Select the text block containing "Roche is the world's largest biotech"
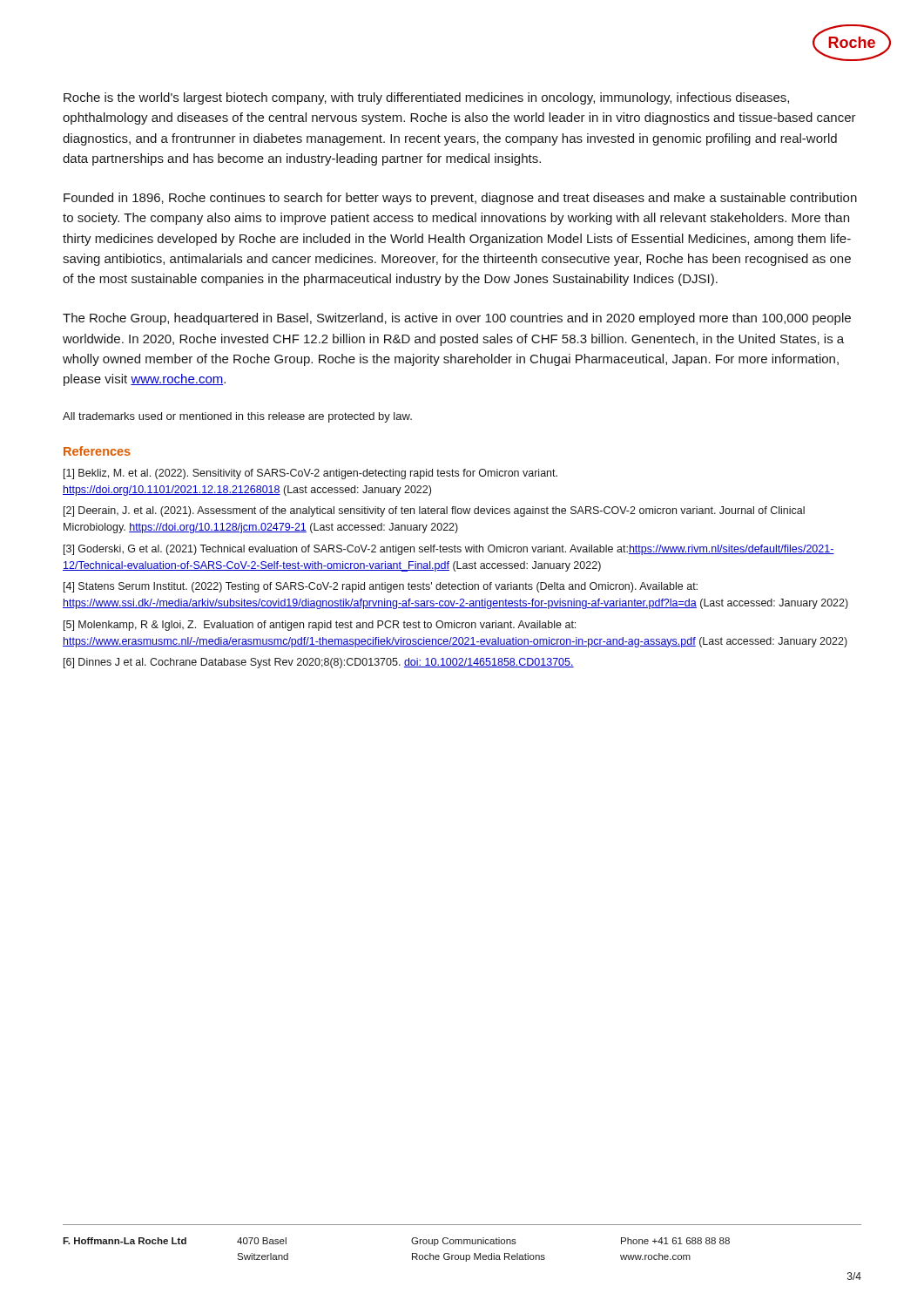 coord(459,128)
